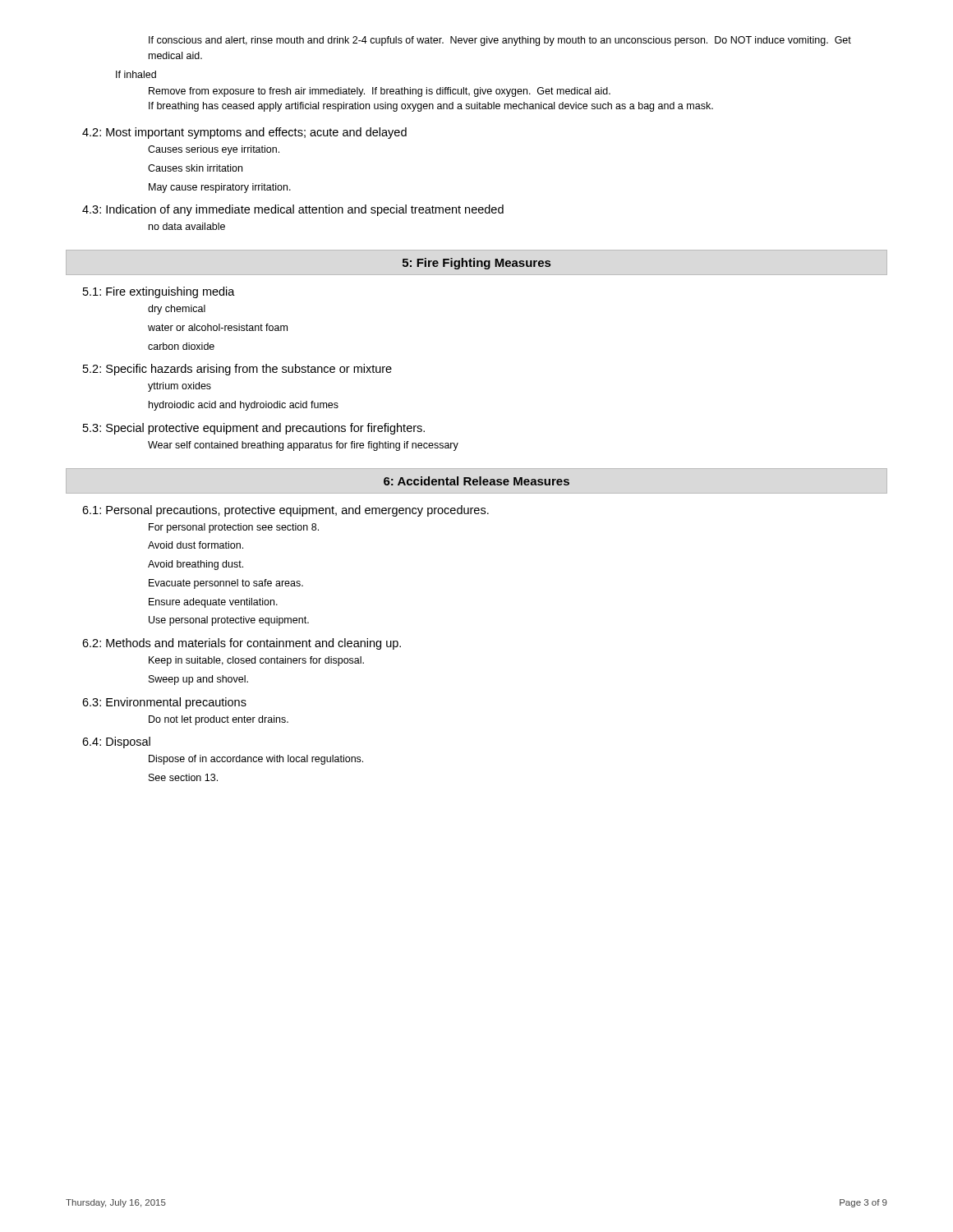The image size is (953, 1232).
Task: Find the section header with the text "5.2: Specific hazards arising from"
Action: (237, 369)
